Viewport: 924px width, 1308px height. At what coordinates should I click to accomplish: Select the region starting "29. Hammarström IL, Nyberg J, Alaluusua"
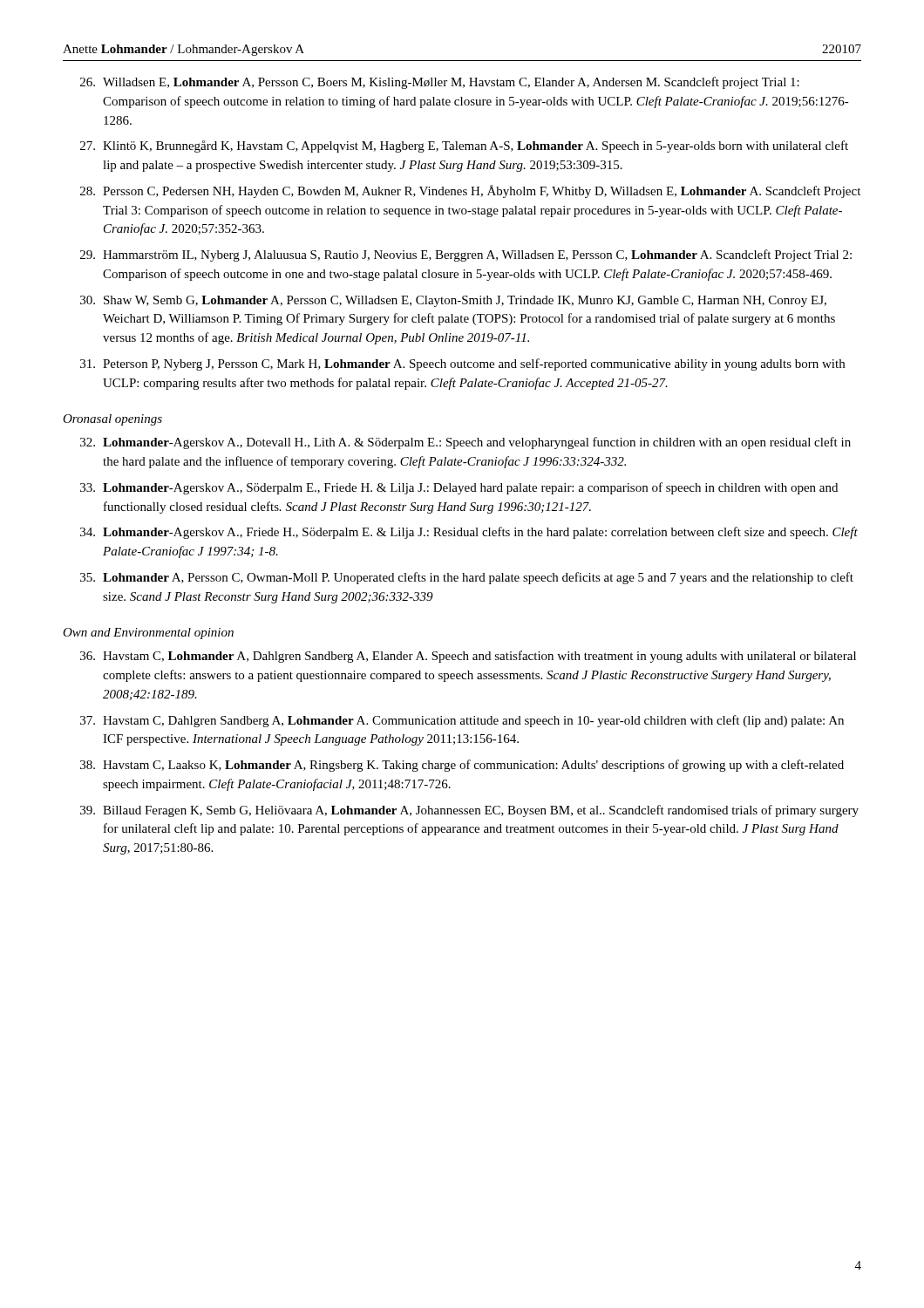462,265
